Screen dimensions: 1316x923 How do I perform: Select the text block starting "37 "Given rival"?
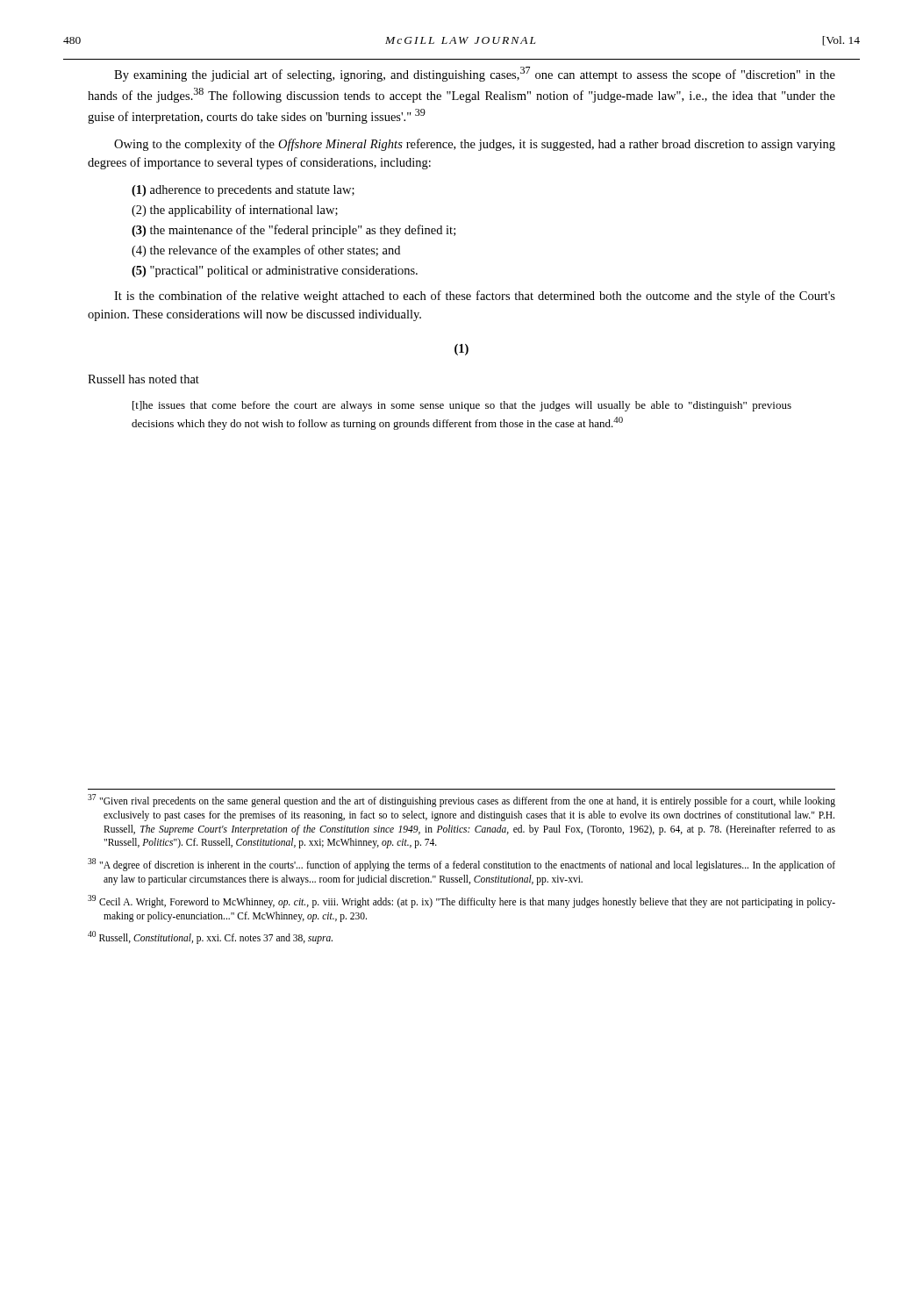point(462,820)
